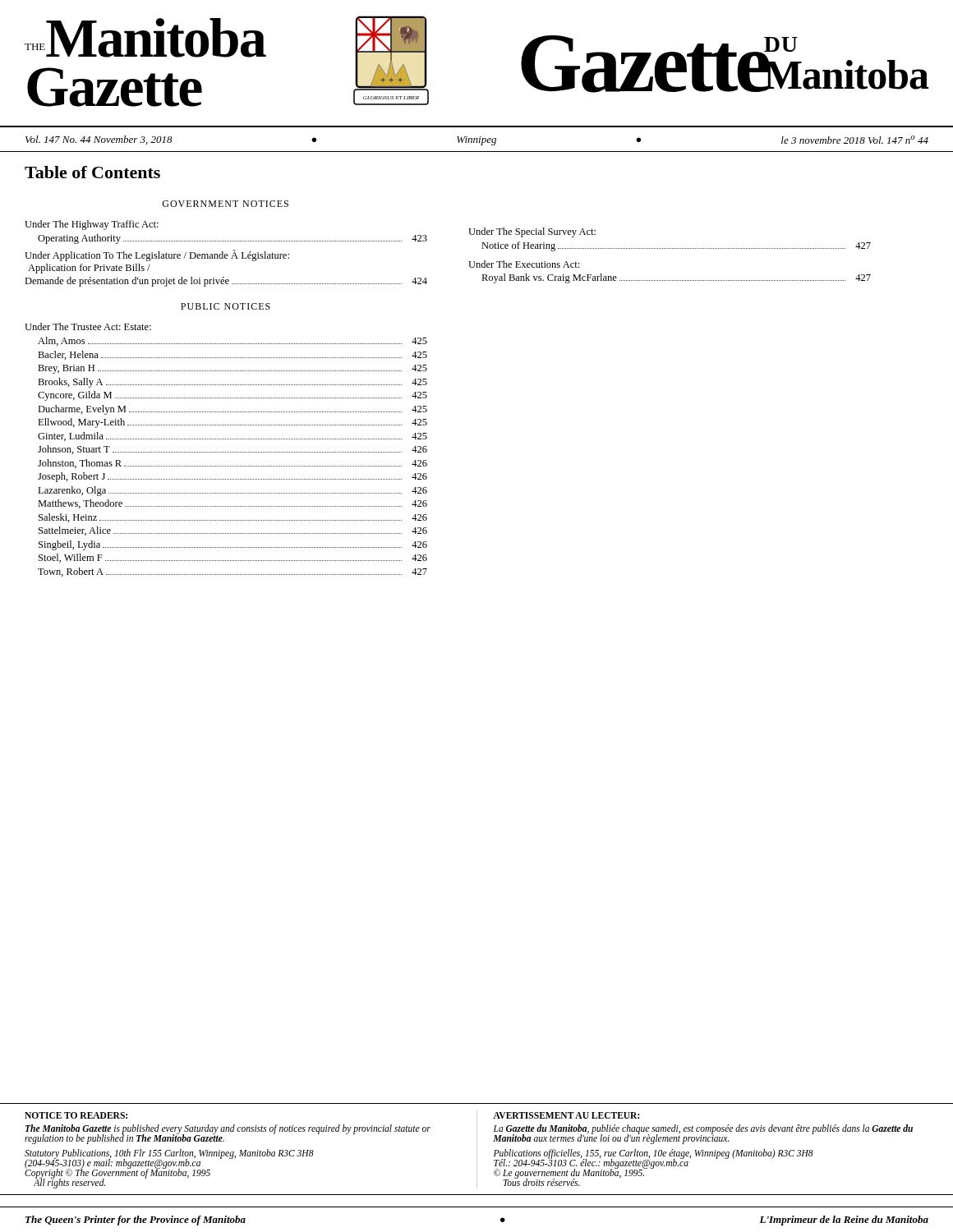The height and width of the screenshot is (1232, 953).
Task: Find the block on this page that starts "Under Application To The Legislature / Demande À"
Action: (226, 269)
